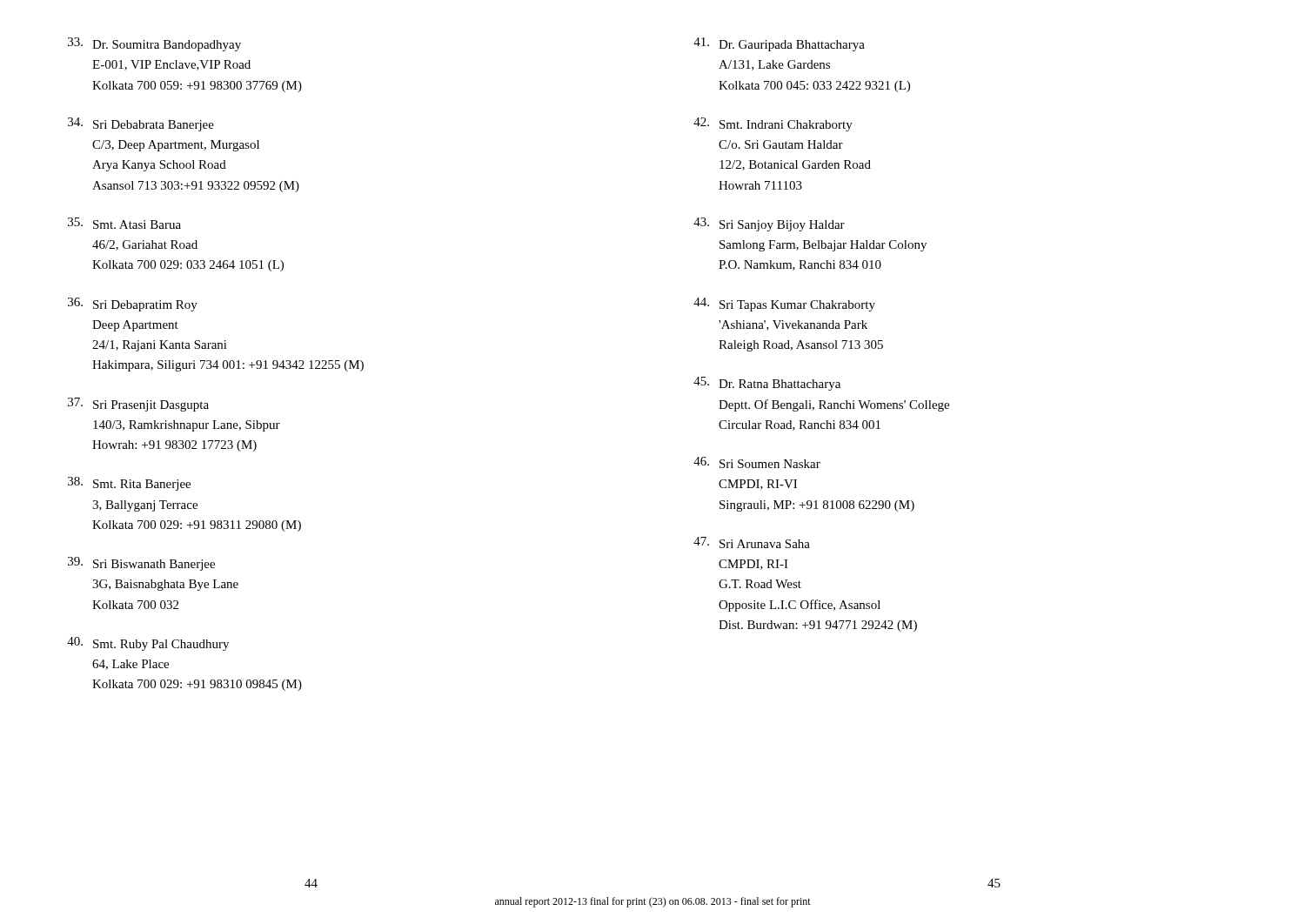Screen dimensions: 924x1305
Task: Point to the block beginning "47. Sri Arunava SahaCMPDI, RI-IG.T. Road"
Action: (x=798, y=585)
